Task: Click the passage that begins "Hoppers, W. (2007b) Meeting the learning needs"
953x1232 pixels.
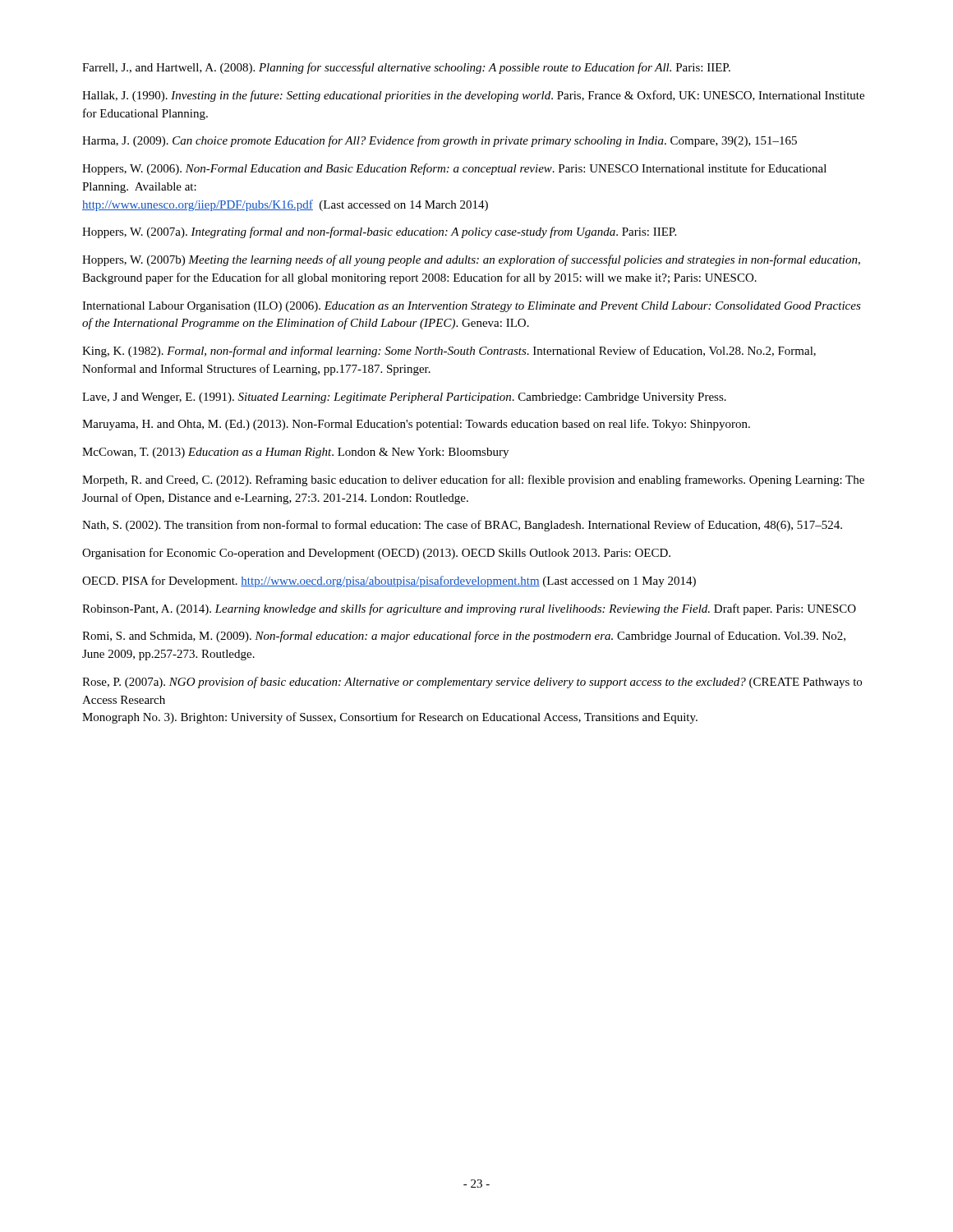Action: 471,268
